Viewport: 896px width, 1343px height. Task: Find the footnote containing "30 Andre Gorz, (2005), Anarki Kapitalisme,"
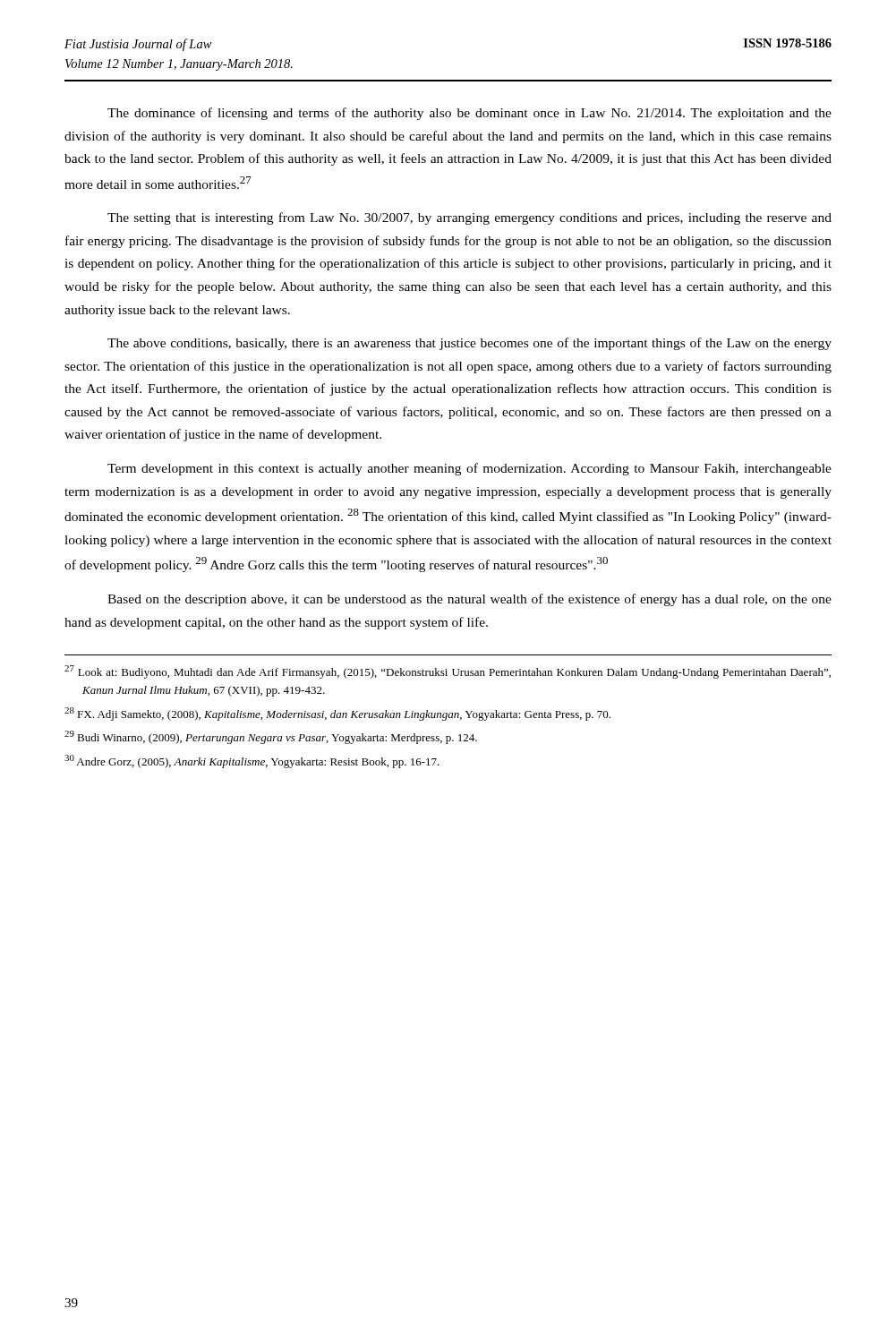(x=252, y=760)
